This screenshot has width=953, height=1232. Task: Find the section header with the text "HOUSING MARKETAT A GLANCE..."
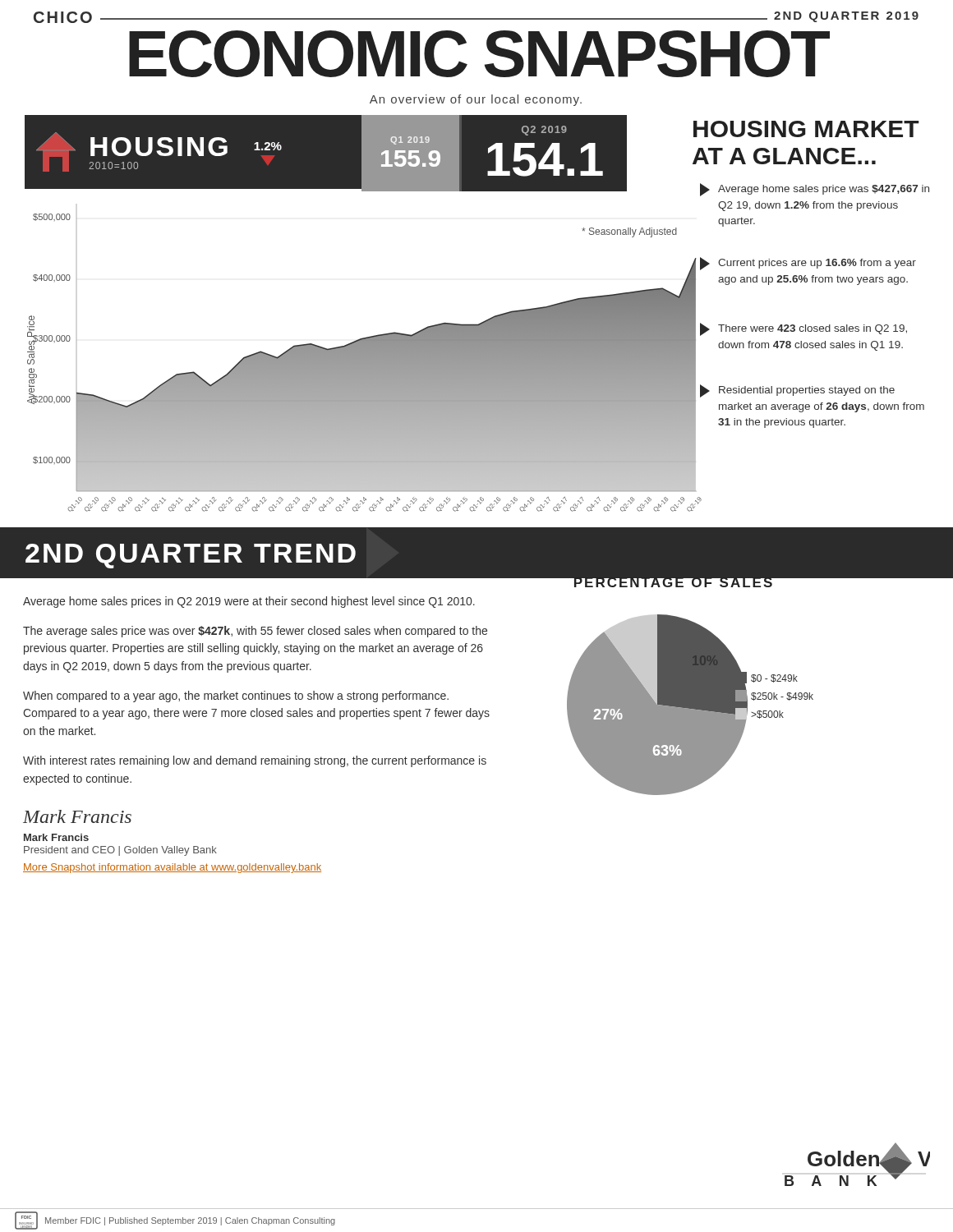[x=811, y=142]
